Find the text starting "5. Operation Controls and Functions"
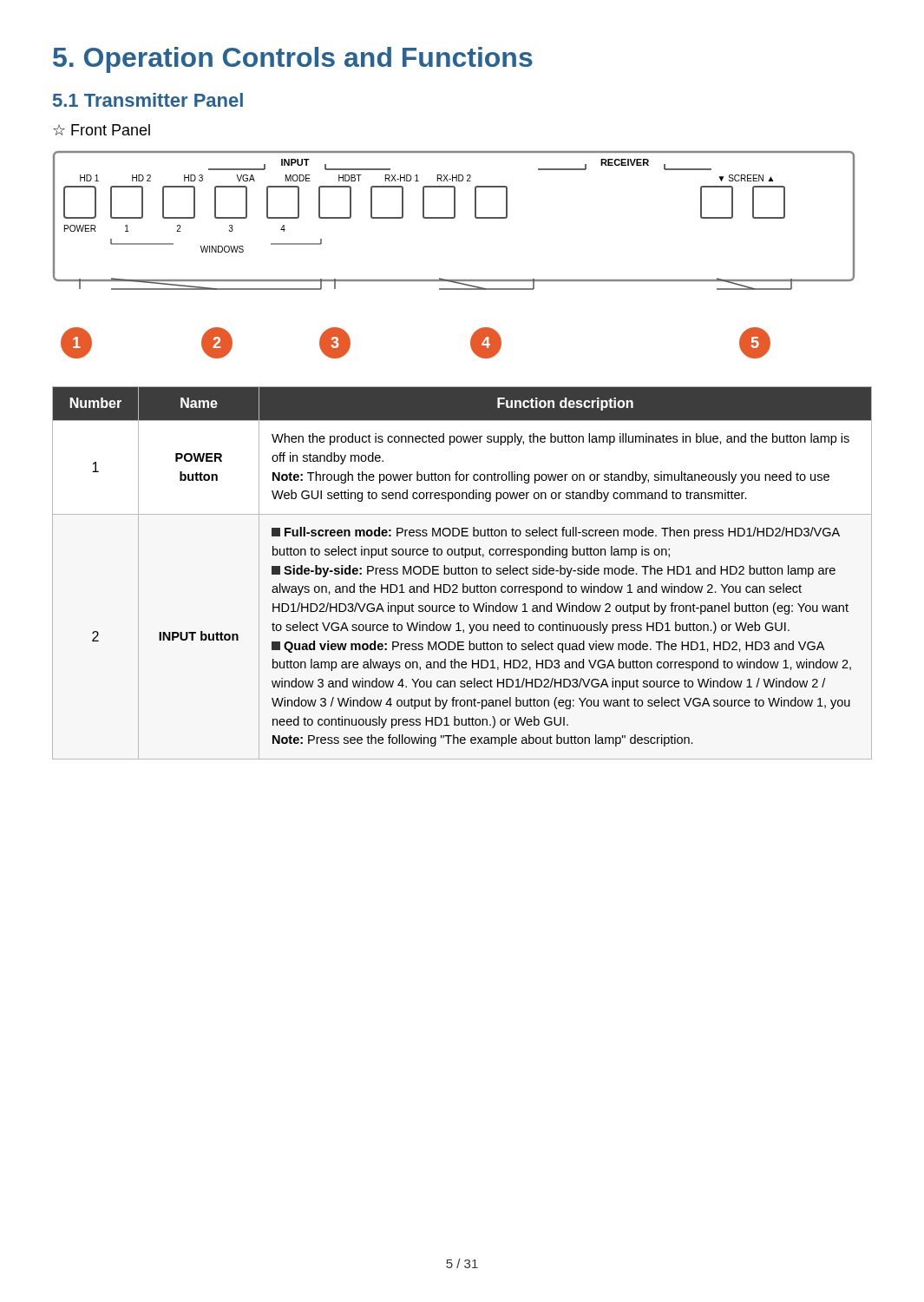This screenshot has height=1302, width=924. (x=462, y=58)
